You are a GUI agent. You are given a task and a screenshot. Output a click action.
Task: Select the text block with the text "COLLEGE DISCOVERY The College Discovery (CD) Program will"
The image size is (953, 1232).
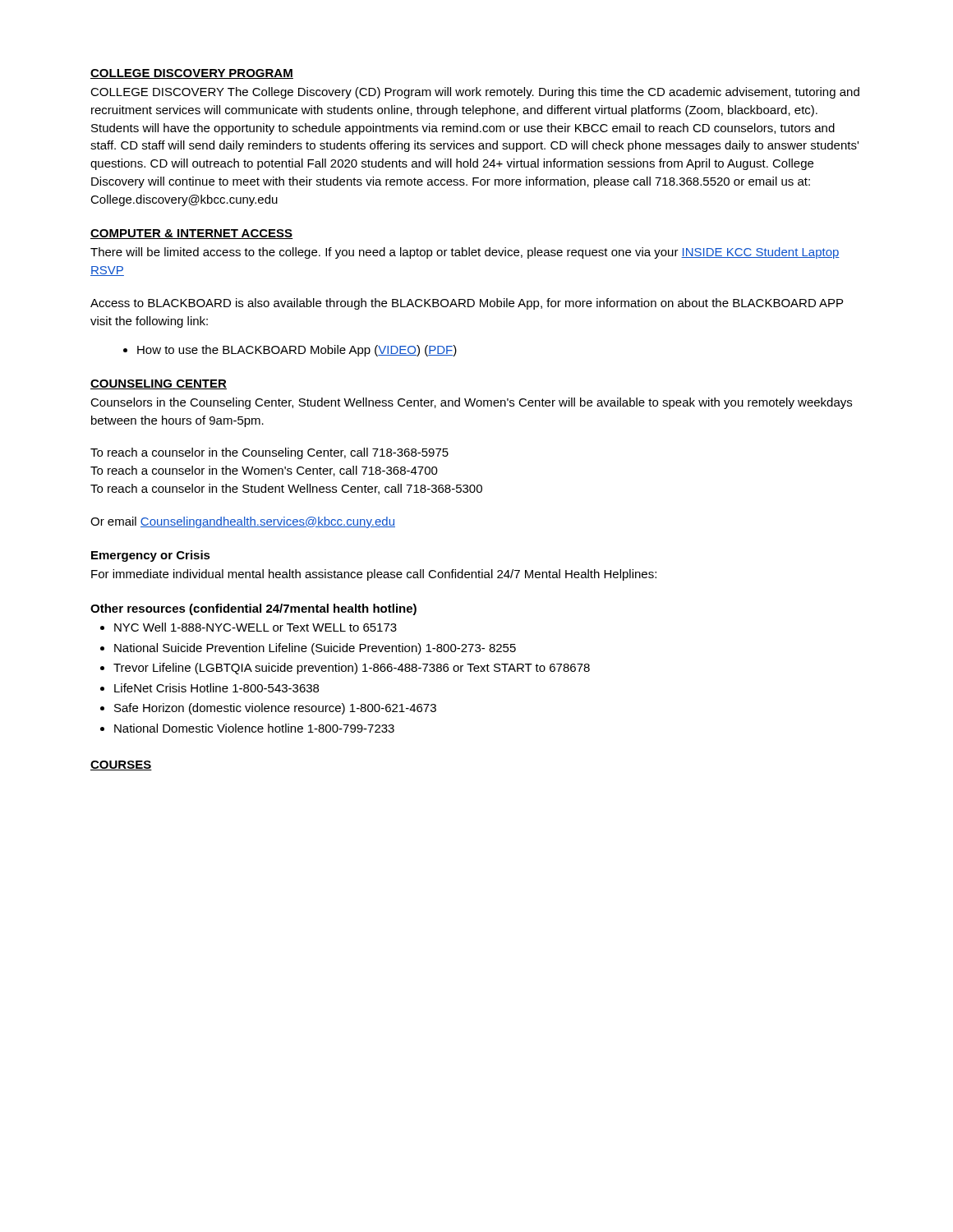(475, 145)
